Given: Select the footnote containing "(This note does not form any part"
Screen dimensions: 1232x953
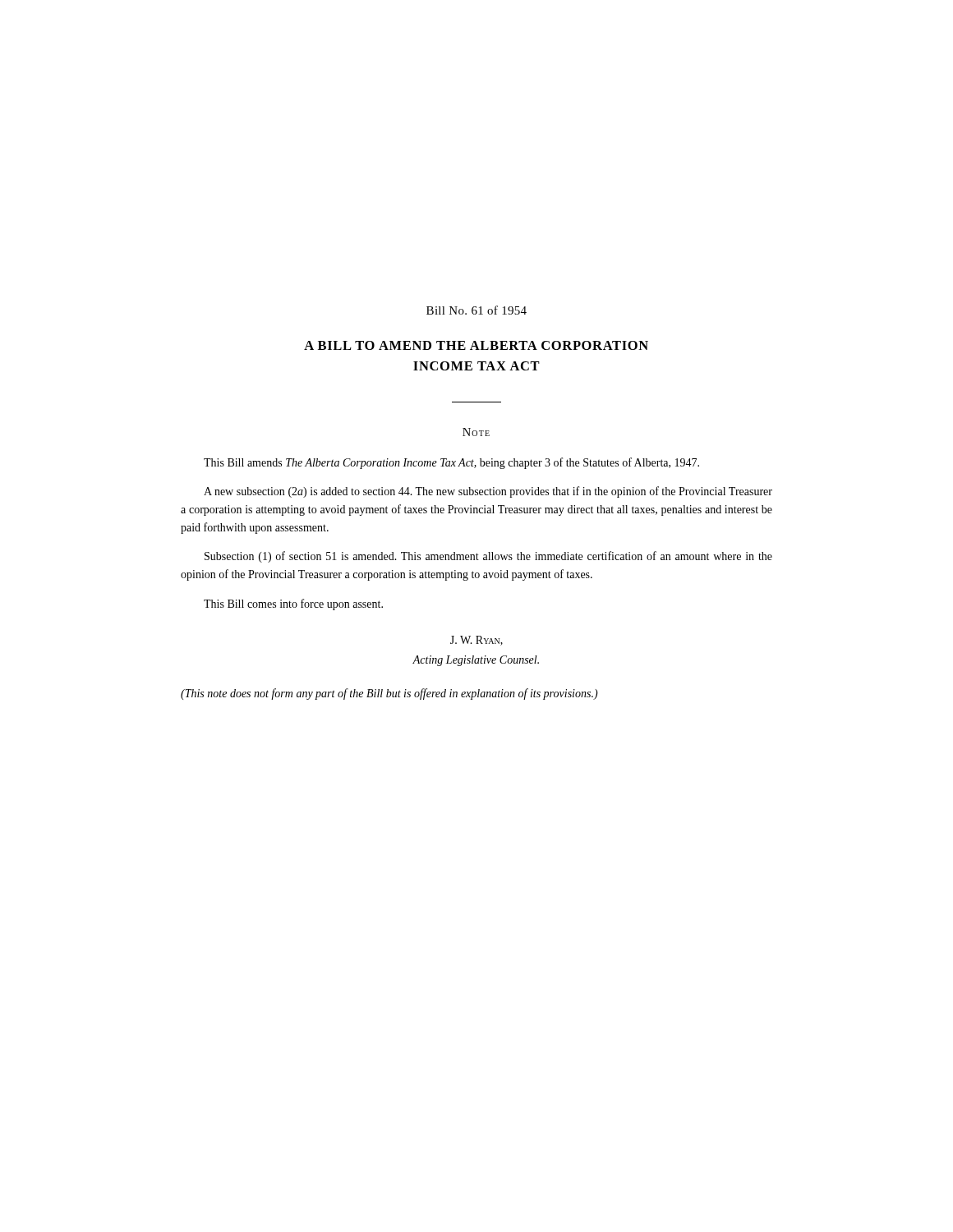Looking at the screenshot, I should pyautogui.click(x=389, y=693).
